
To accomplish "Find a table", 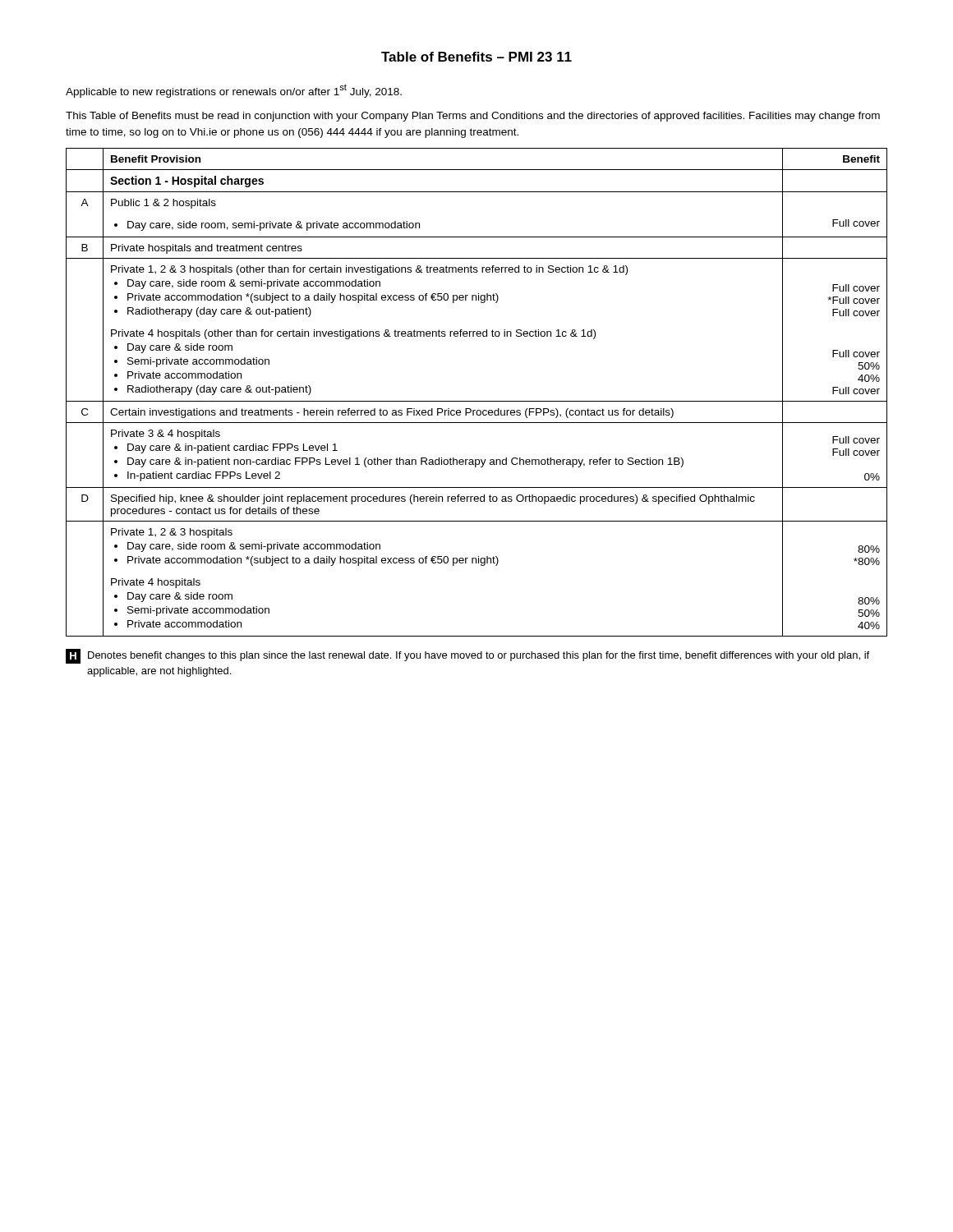I will coord(476,392).
